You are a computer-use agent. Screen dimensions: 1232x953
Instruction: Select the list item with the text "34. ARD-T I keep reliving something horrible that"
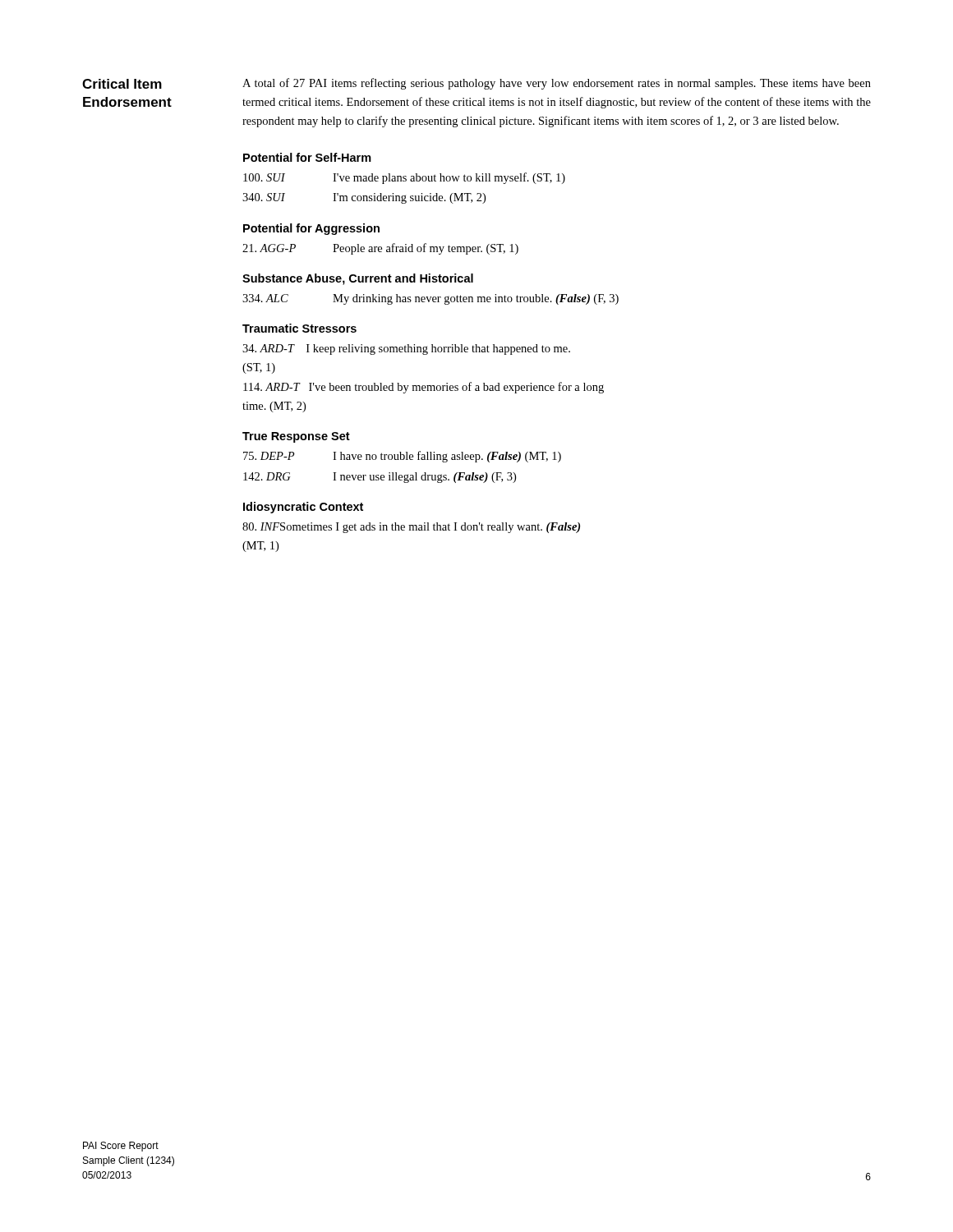click(407, 358)
